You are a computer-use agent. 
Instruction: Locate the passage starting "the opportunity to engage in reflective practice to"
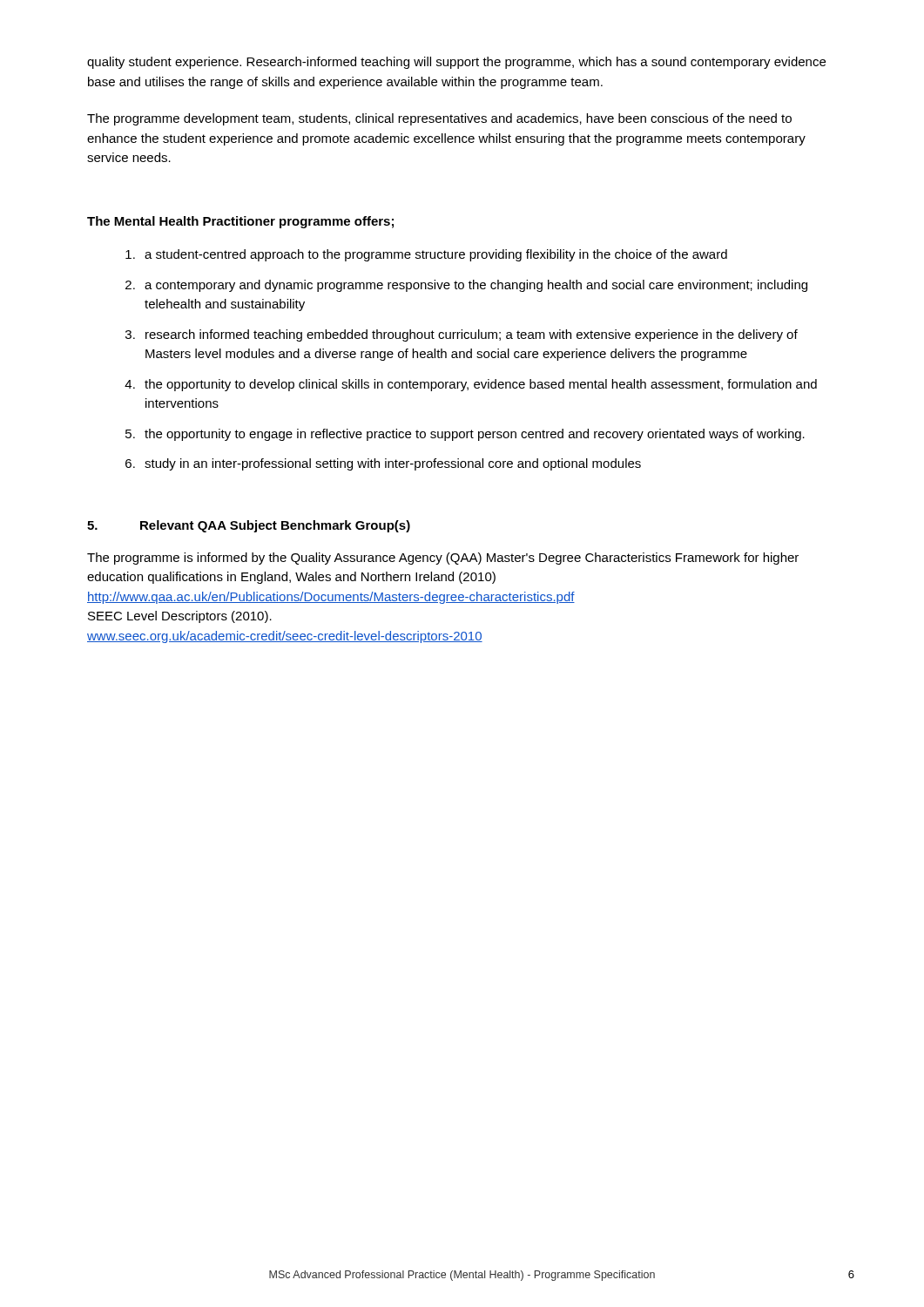click(x=488, y=434)
